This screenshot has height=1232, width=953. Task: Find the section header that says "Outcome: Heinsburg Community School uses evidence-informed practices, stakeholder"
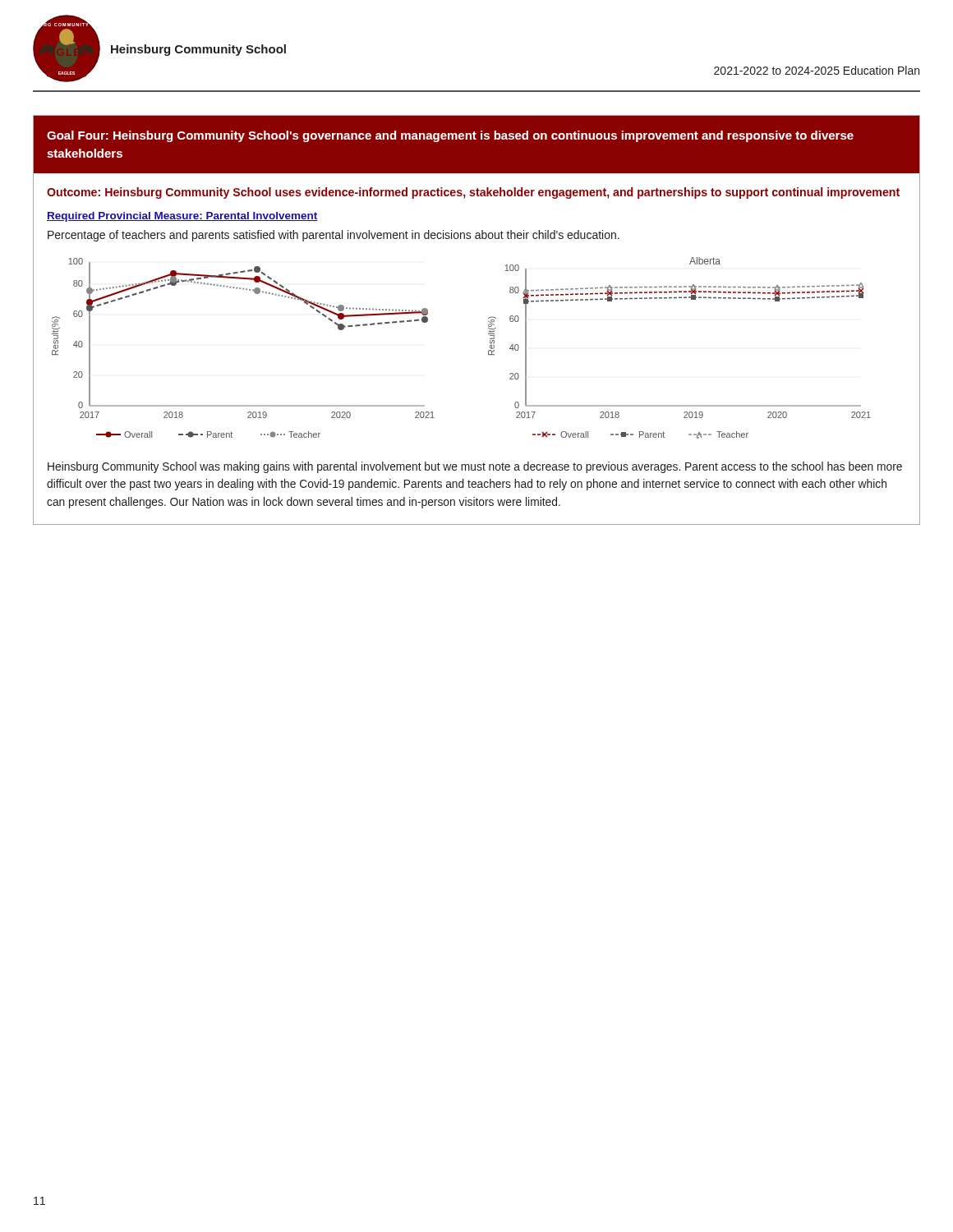(x=473, y=192)
